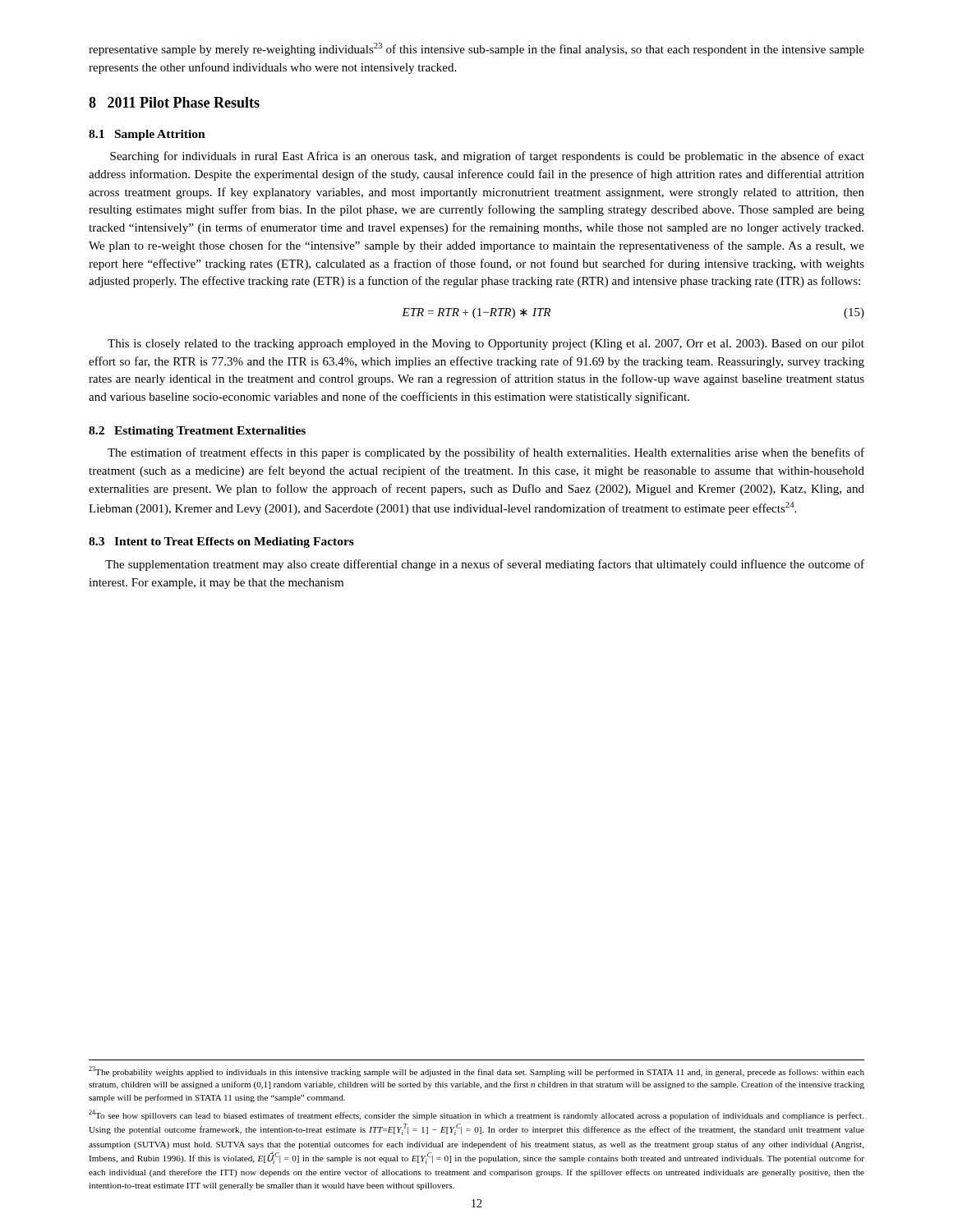Locate the section header that opens with "8.3 Intent to Treat"

(x=221, y=541)
